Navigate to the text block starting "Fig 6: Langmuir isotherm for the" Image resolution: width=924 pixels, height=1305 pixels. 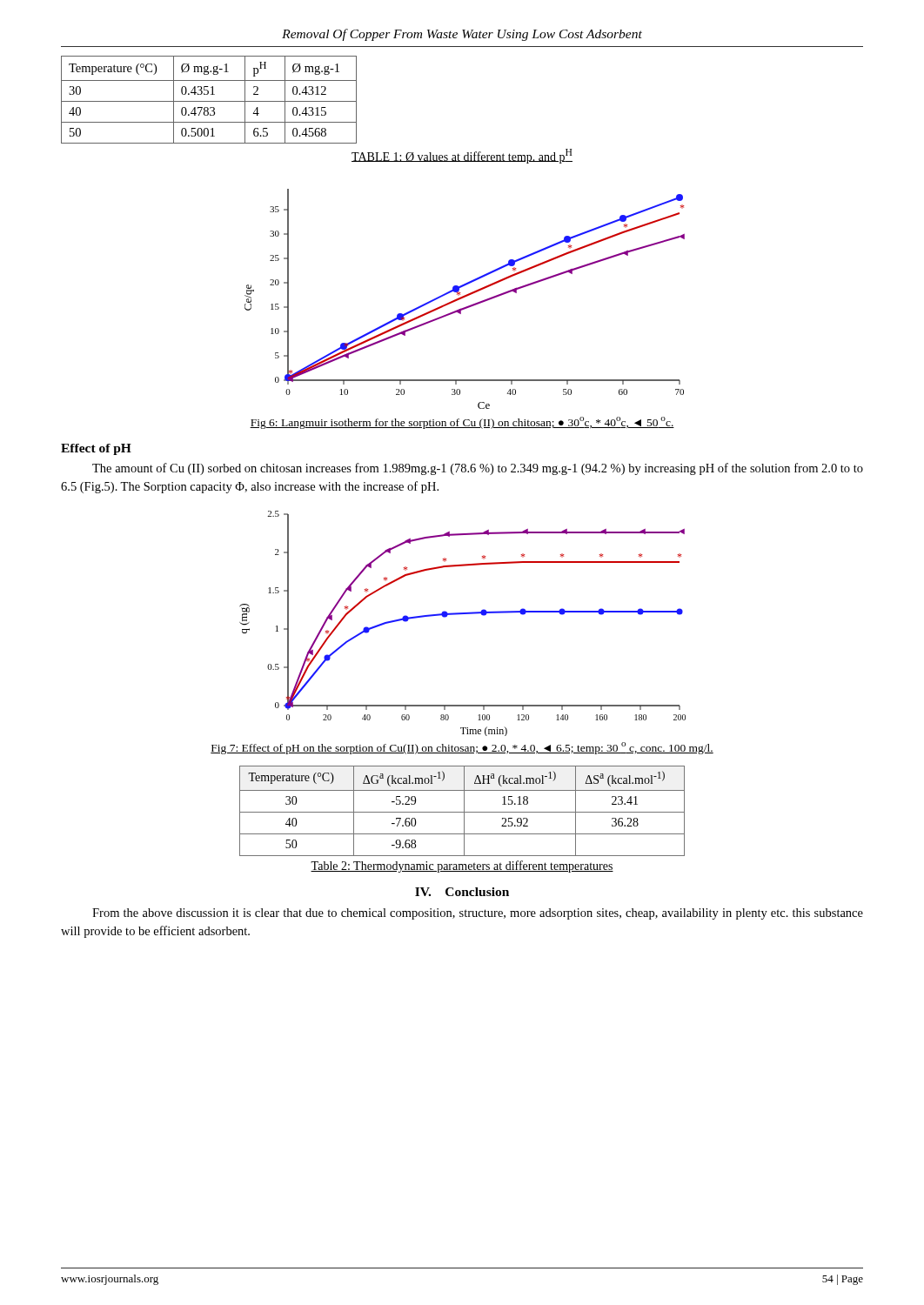(462, 421)
